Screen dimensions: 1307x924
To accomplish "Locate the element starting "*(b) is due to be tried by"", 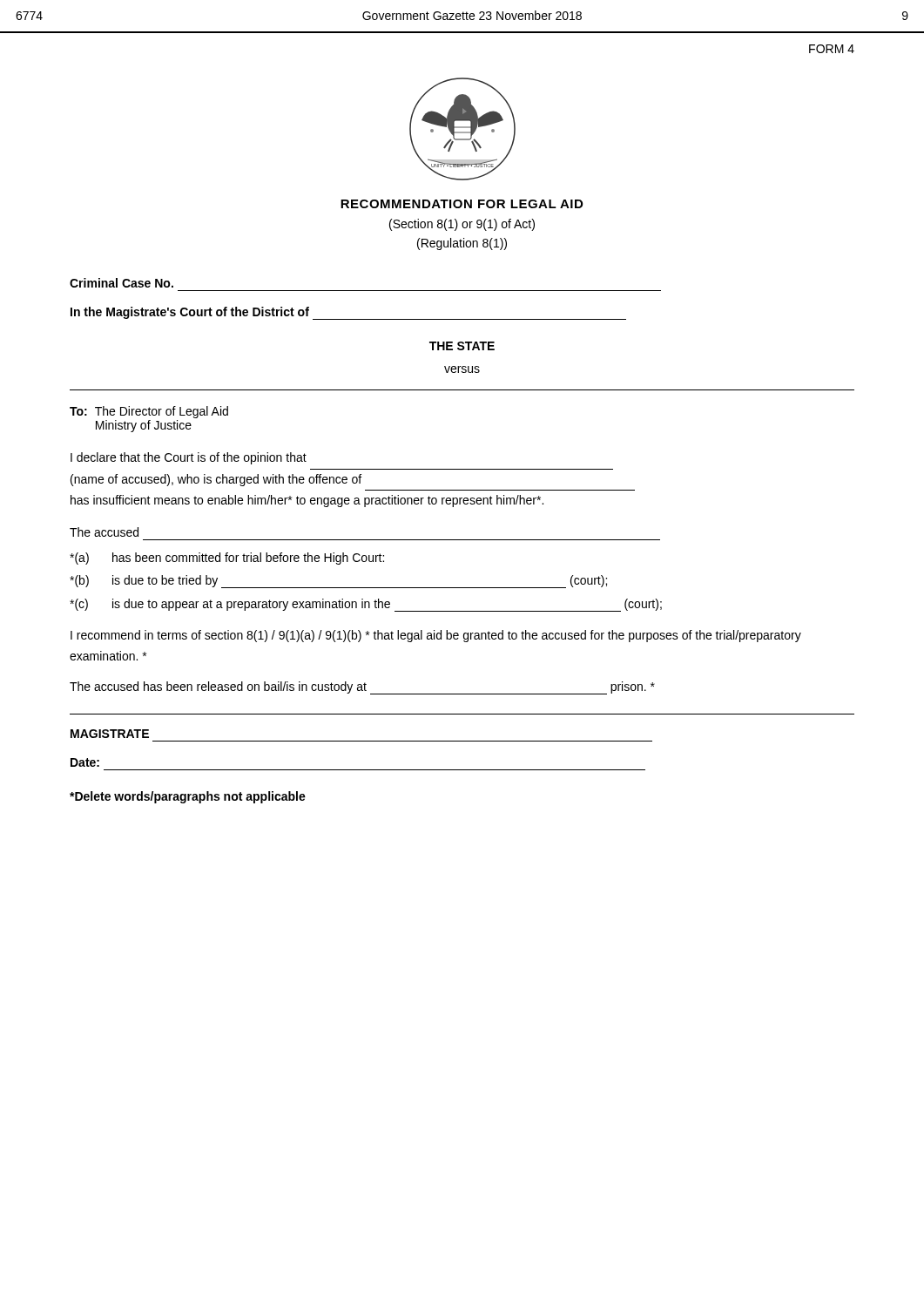I will pos(339,581).
